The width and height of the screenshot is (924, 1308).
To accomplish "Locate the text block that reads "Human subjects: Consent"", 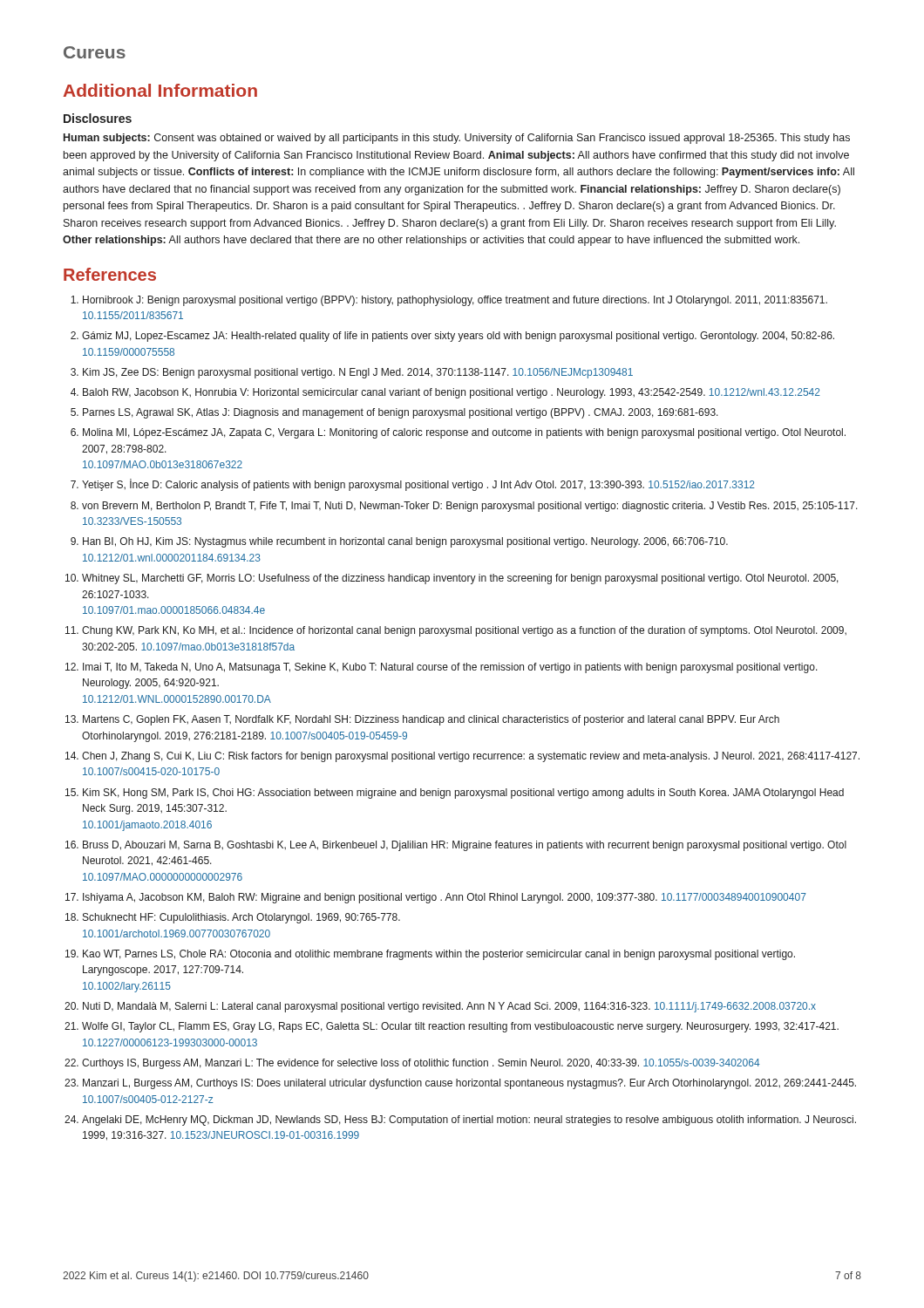I will click(459, 189).
